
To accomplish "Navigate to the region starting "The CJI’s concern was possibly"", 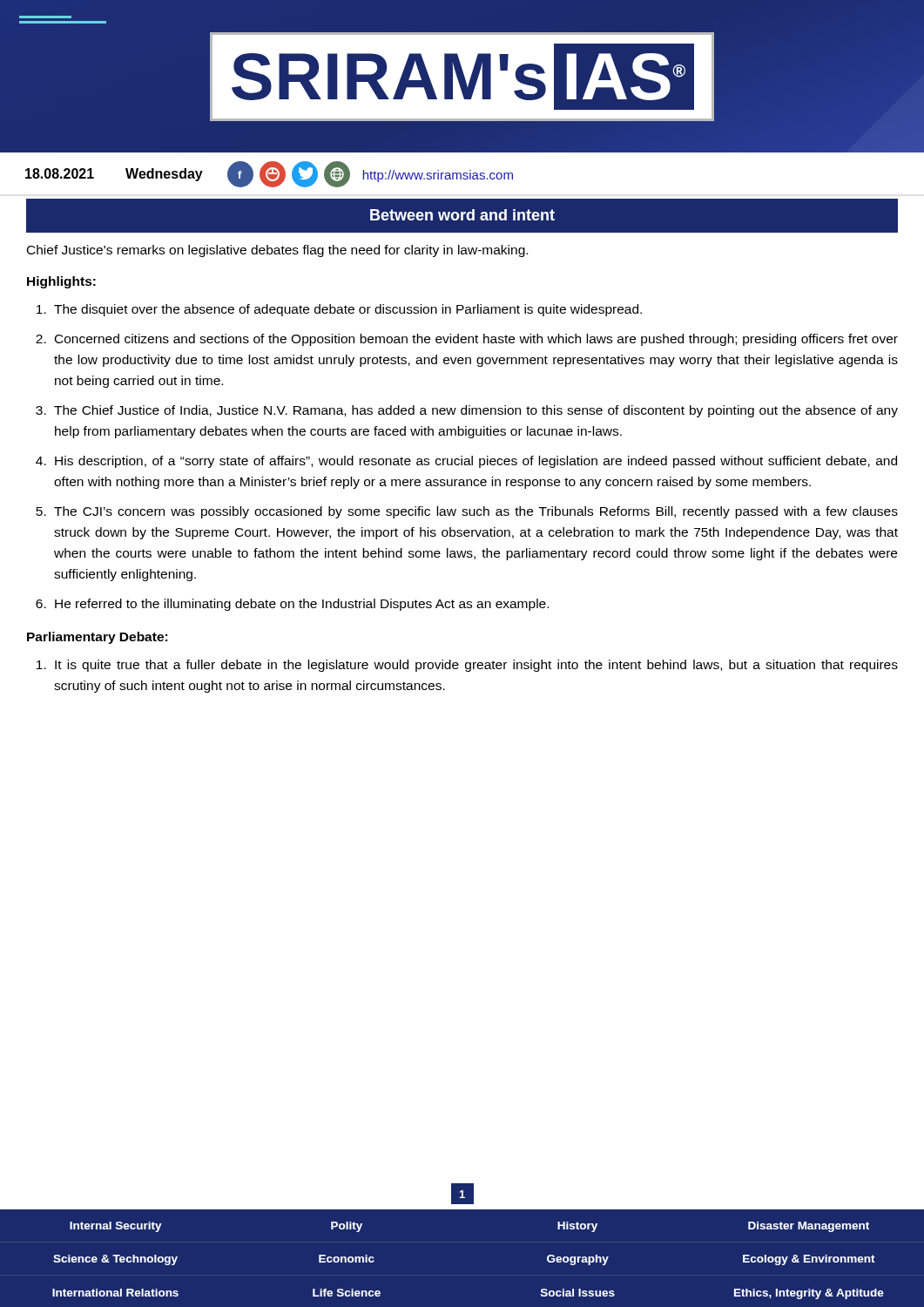I will tap(476, 543).
